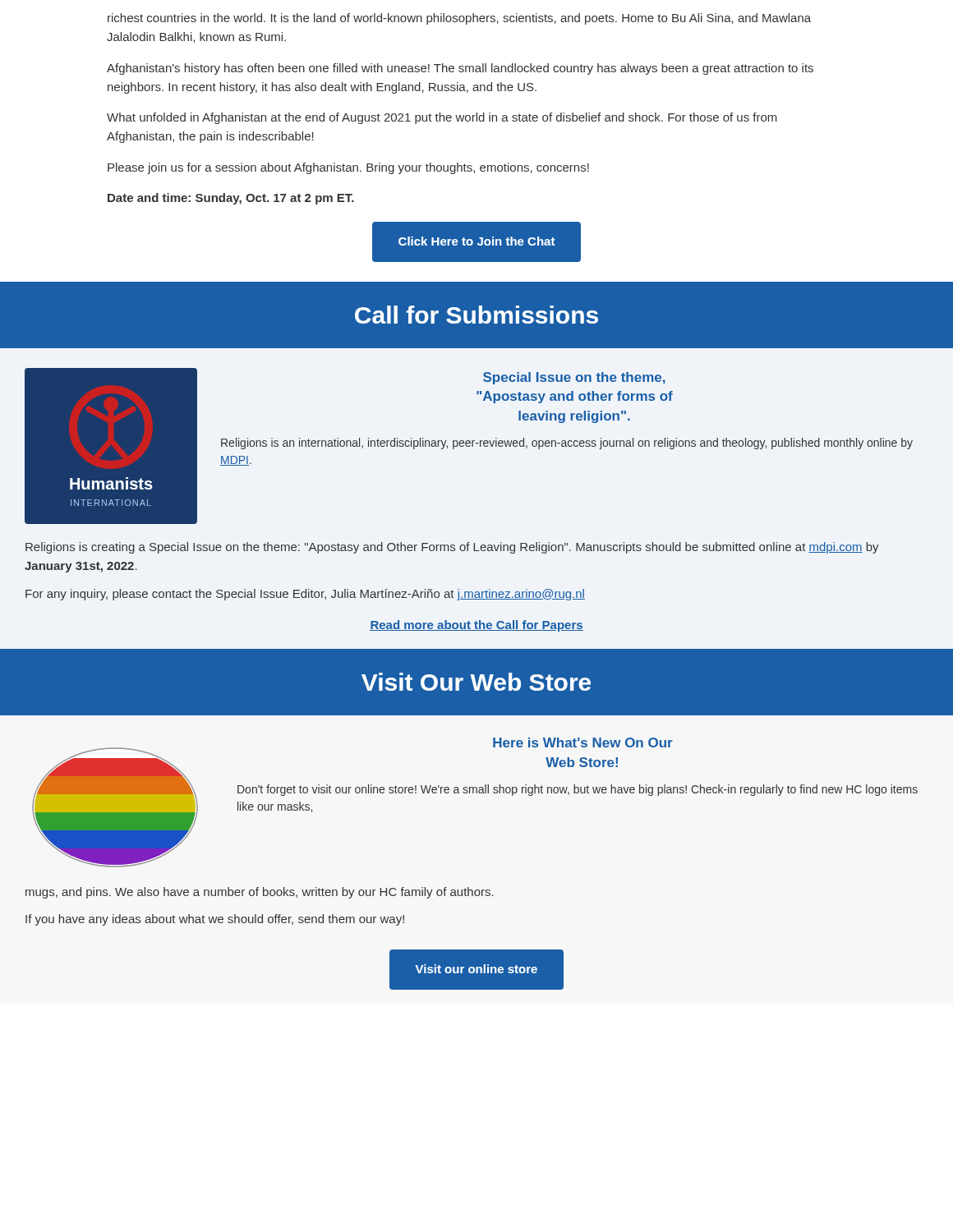Select the block starting "Special Issue on the theme, "Apostasy"
Viewport: 953px width, 1232px height.
coord(574,397)
